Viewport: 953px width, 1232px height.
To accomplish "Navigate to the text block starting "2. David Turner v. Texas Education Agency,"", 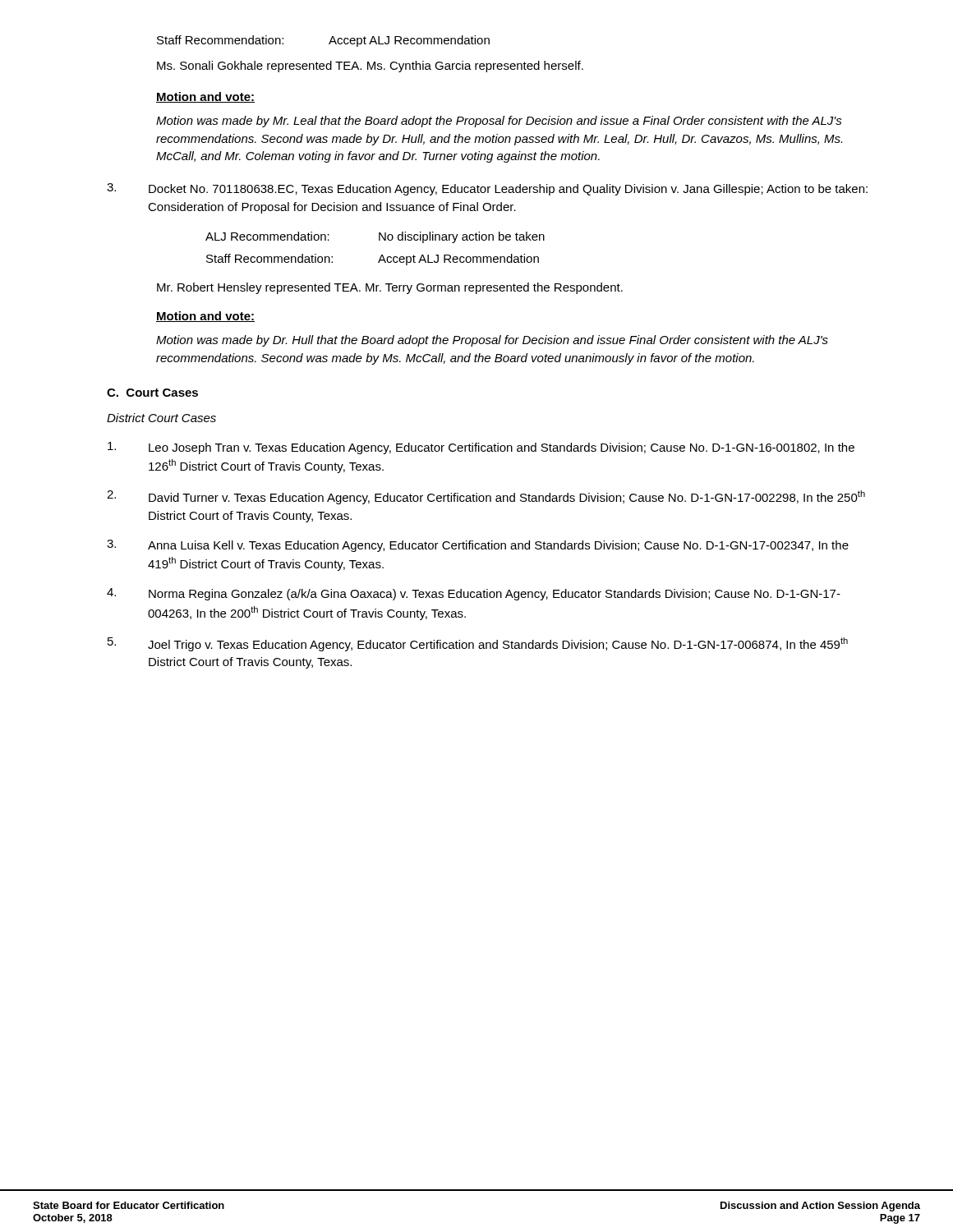I will coord(493,506).
